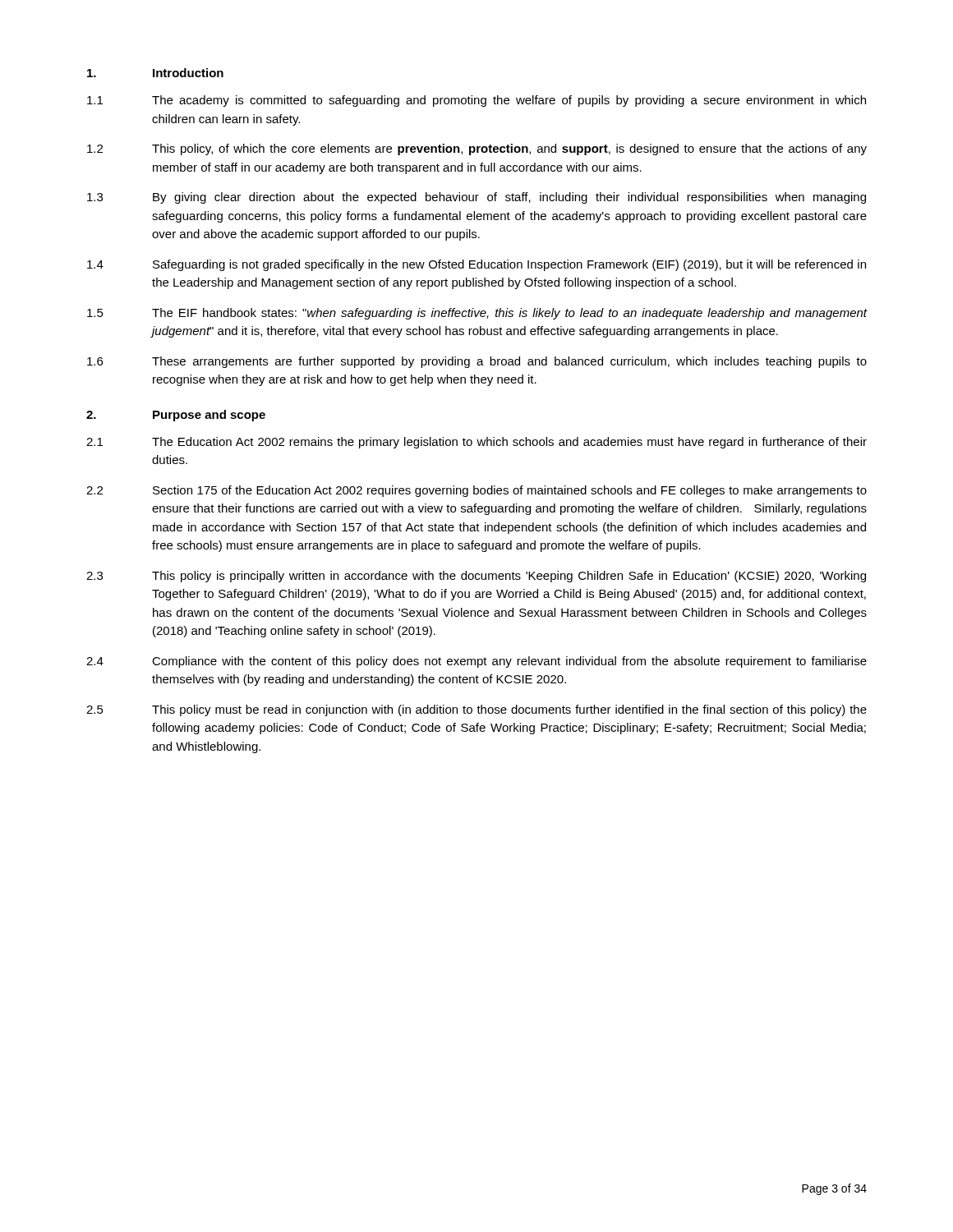Click on the text block starting "2.5 This policy must be read in"
This screenshot has width=953, height=1232.
coord(476,728)
